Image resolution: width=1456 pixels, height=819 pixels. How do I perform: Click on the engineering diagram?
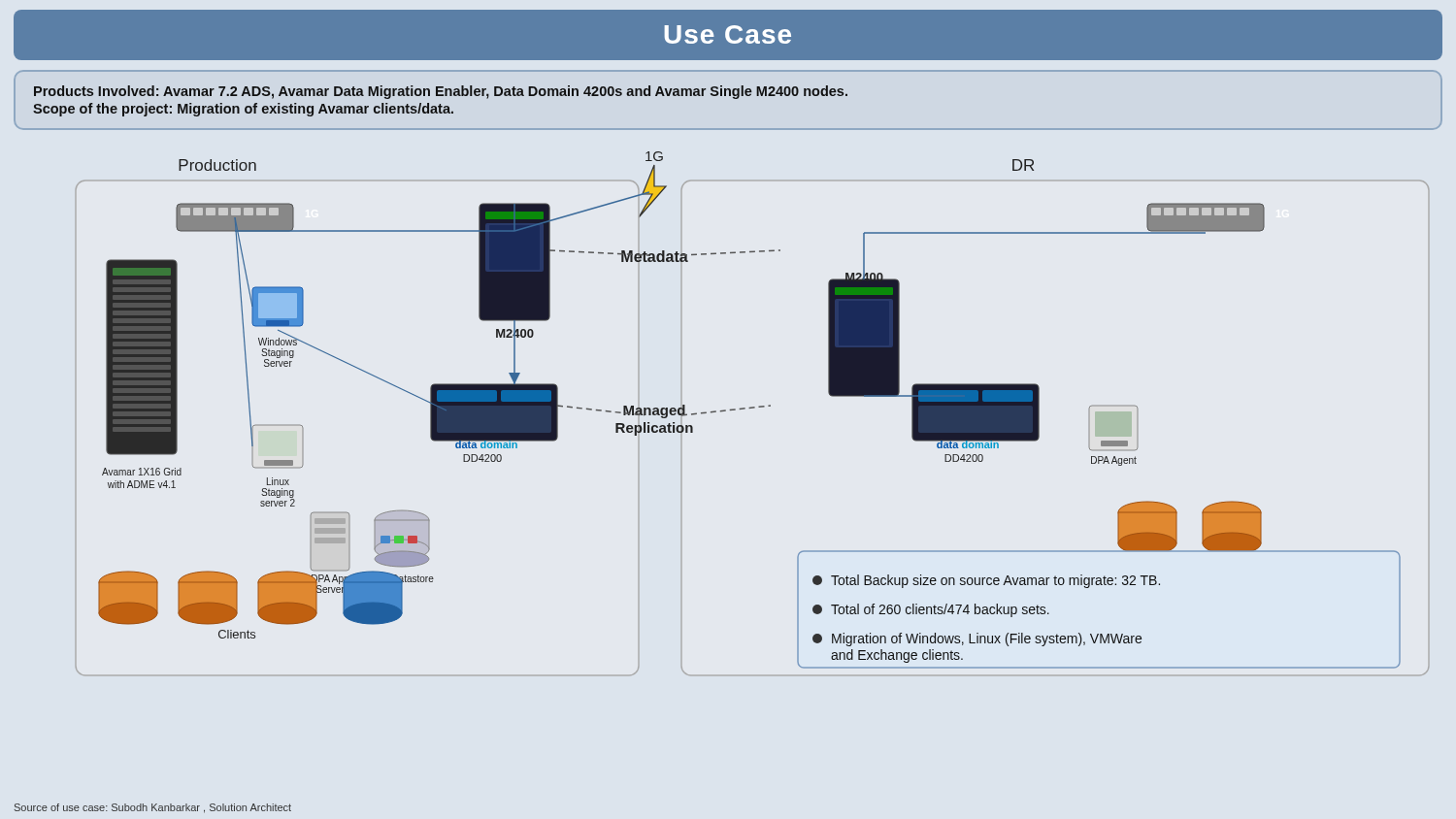(728, 425)
